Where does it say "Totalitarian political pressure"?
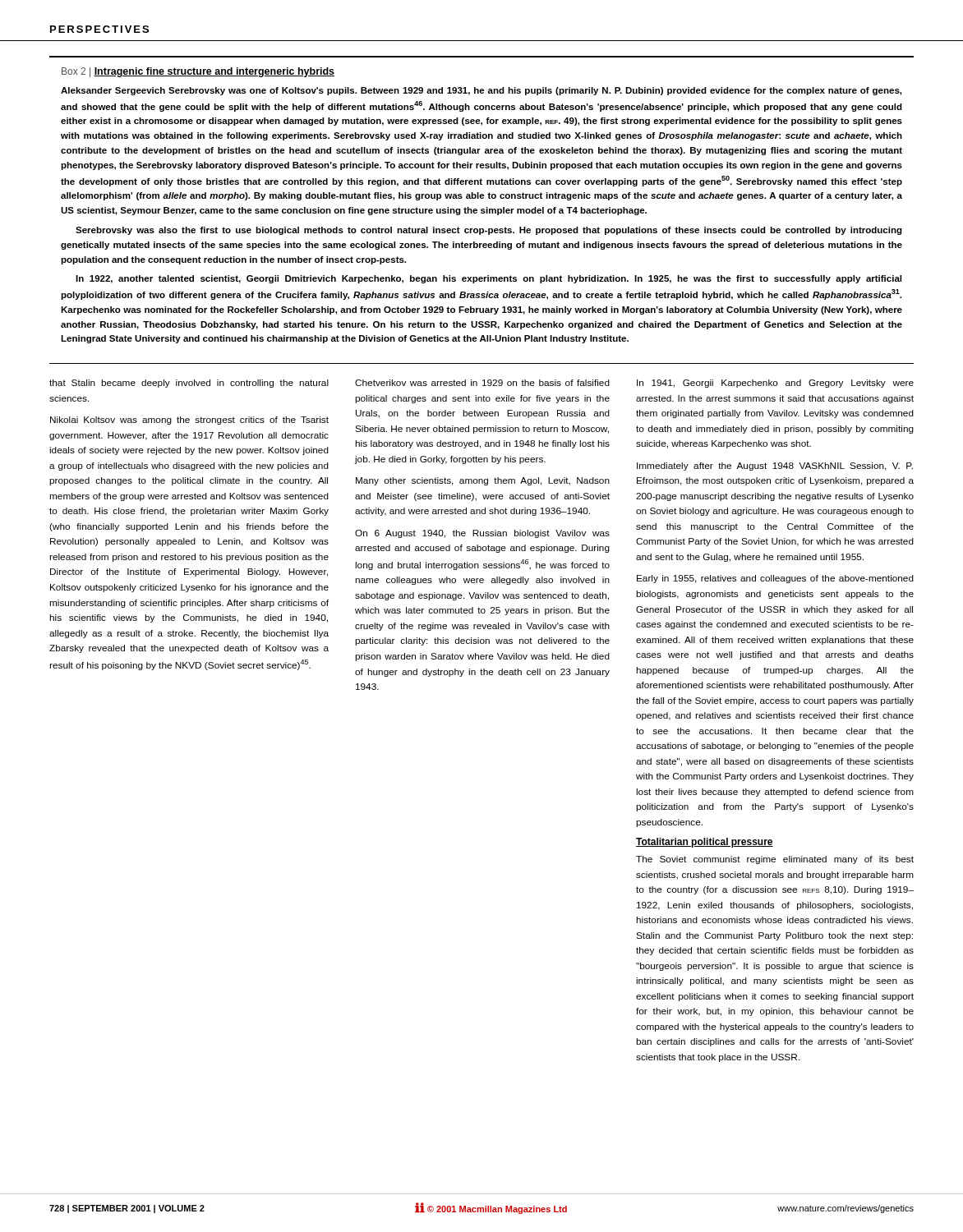Viewport: 963px width, 1232px height. click(704, 842)
